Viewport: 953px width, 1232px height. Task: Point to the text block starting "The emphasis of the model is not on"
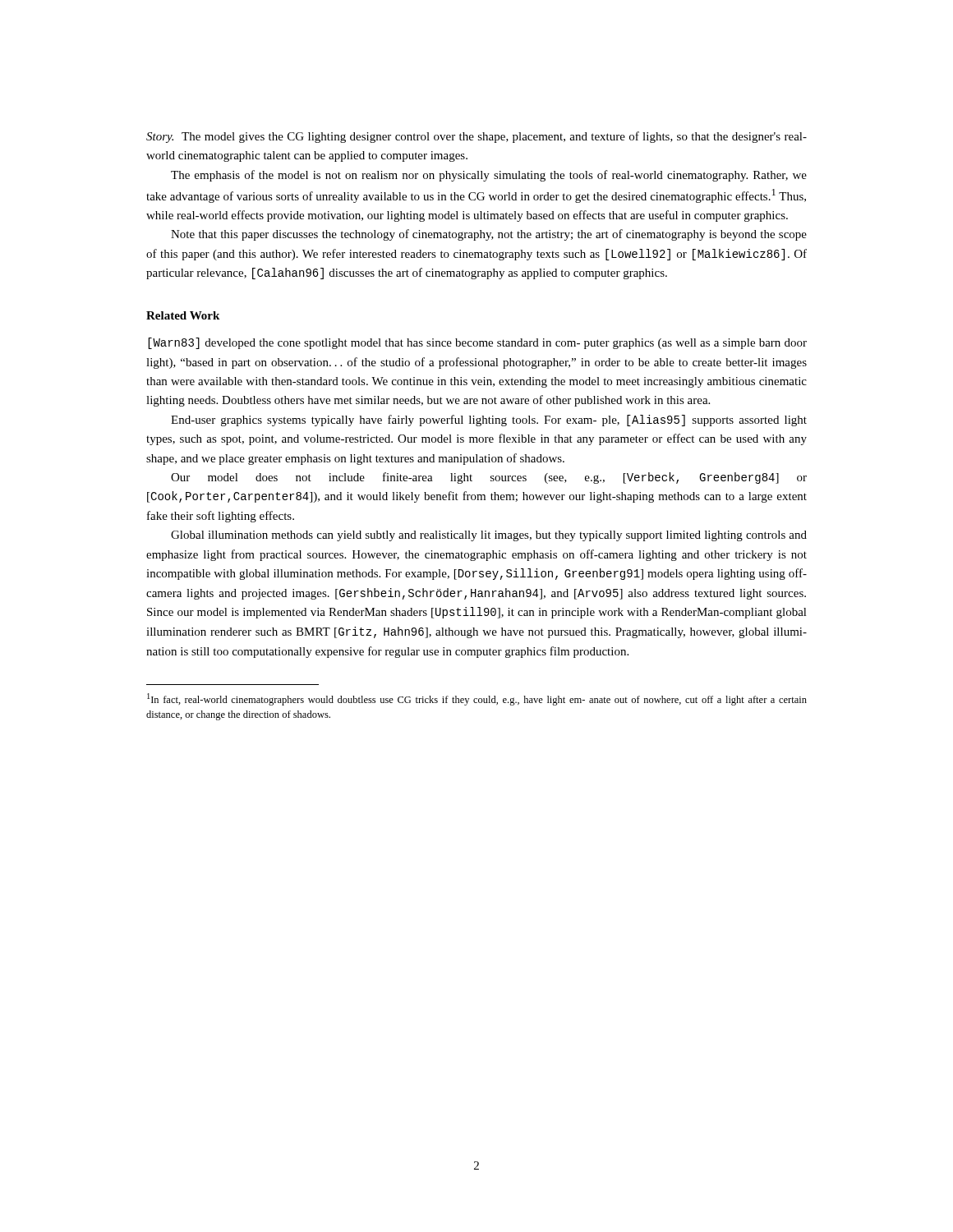(x=476, y=195)
